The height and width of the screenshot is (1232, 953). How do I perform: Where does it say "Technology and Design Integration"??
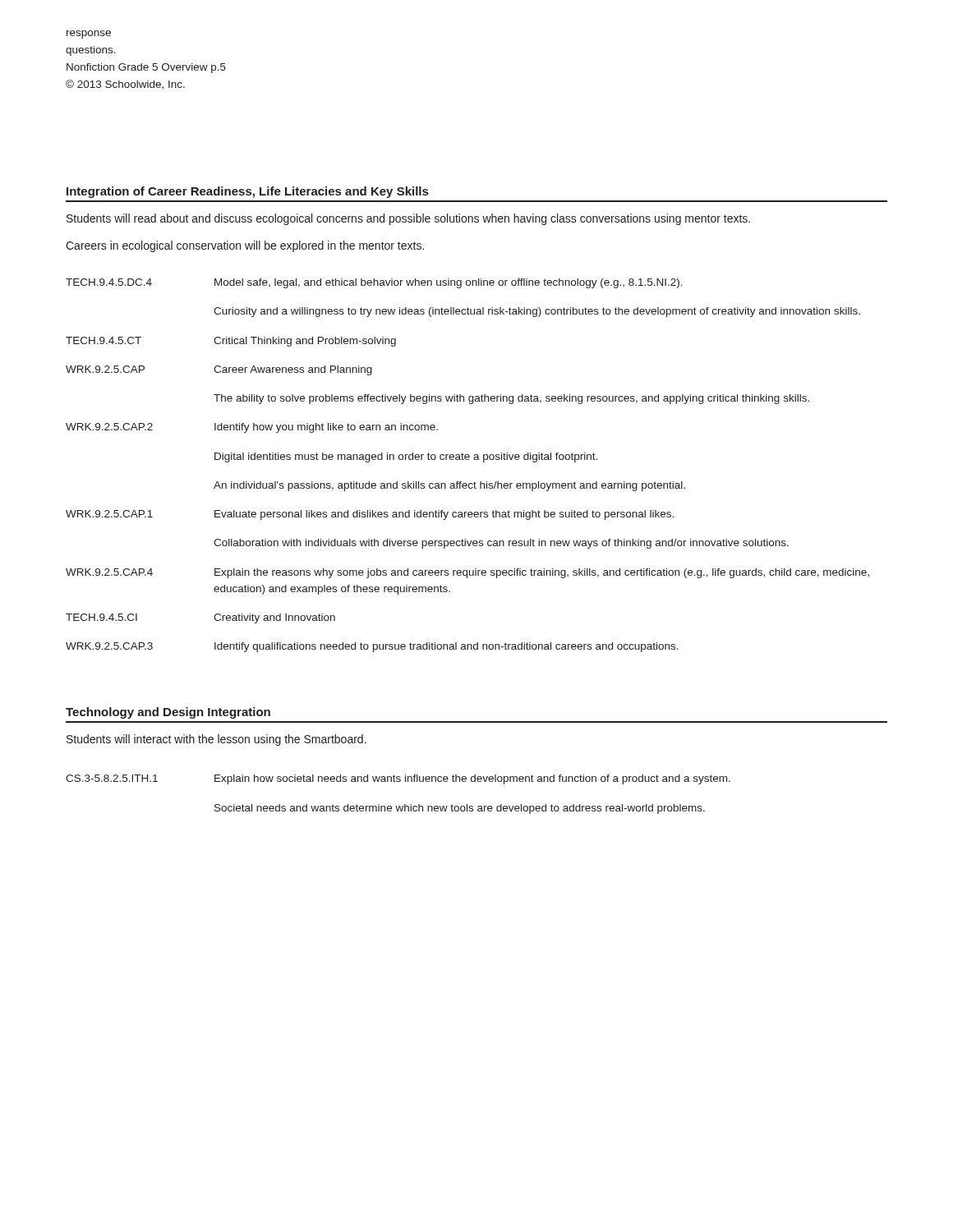pos(168,711)
